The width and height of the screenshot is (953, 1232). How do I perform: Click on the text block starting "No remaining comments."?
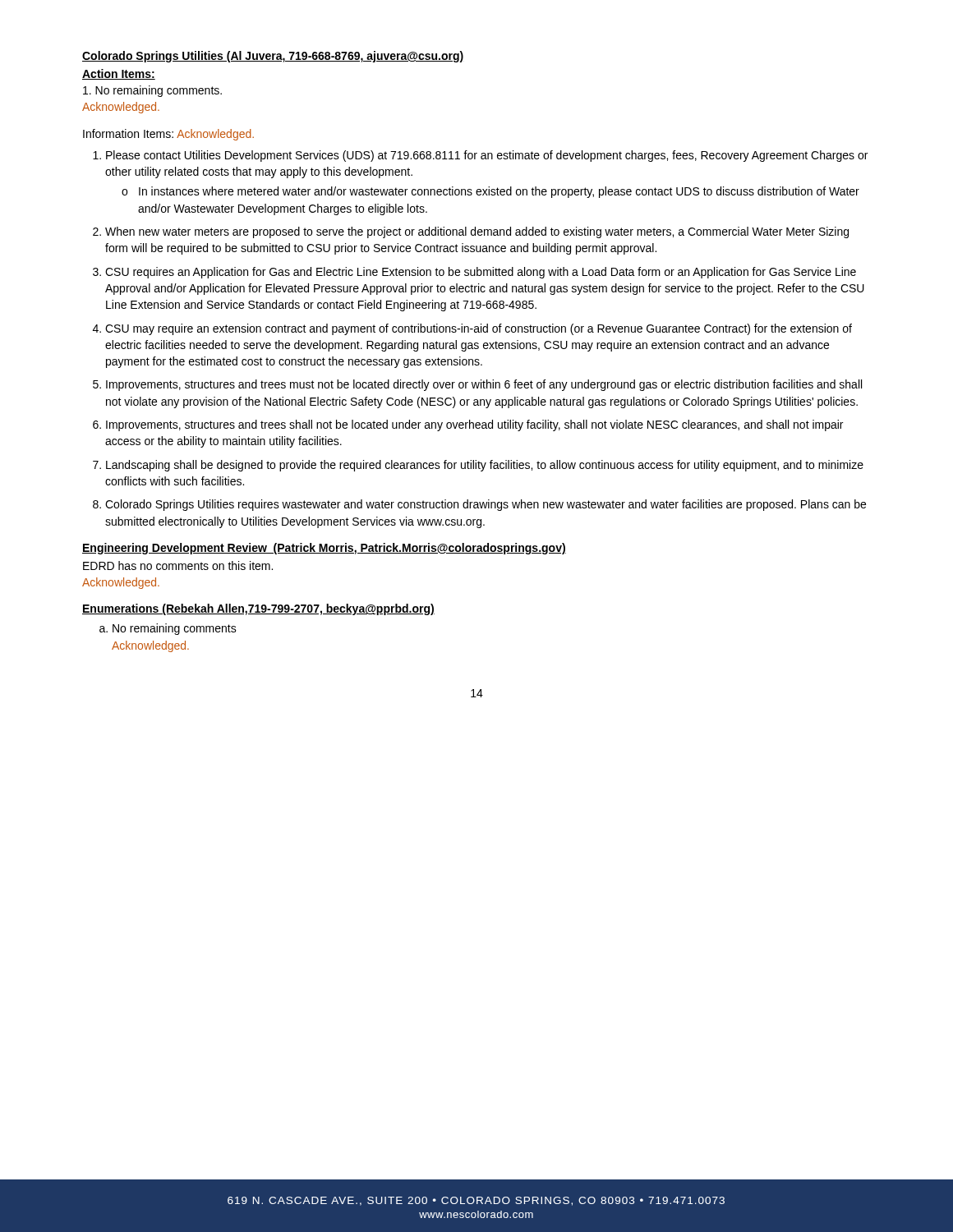[152, 90]
